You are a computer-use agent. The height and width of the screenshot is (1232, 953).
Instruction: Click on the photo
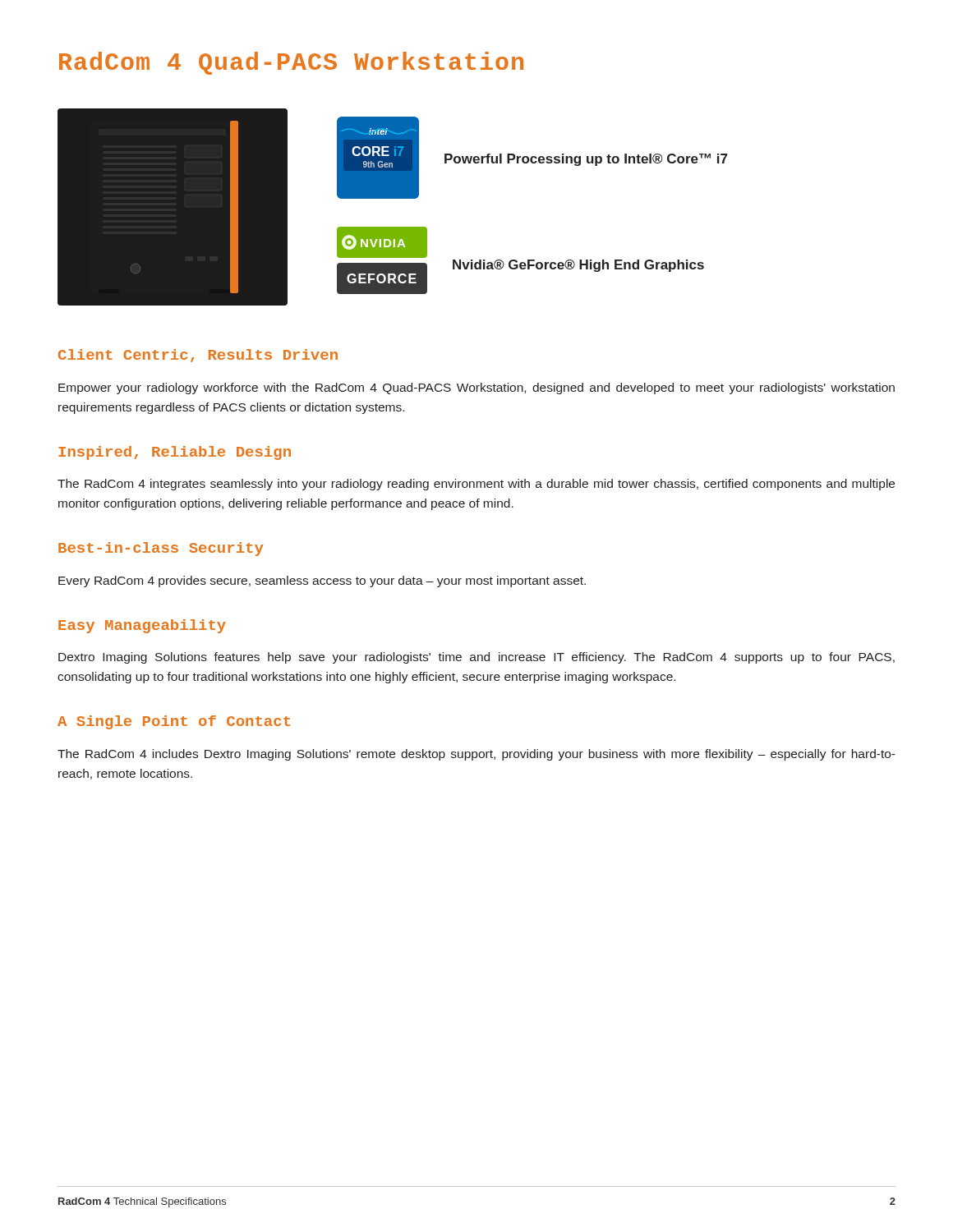pyautogui.click(x=172, y=207)
